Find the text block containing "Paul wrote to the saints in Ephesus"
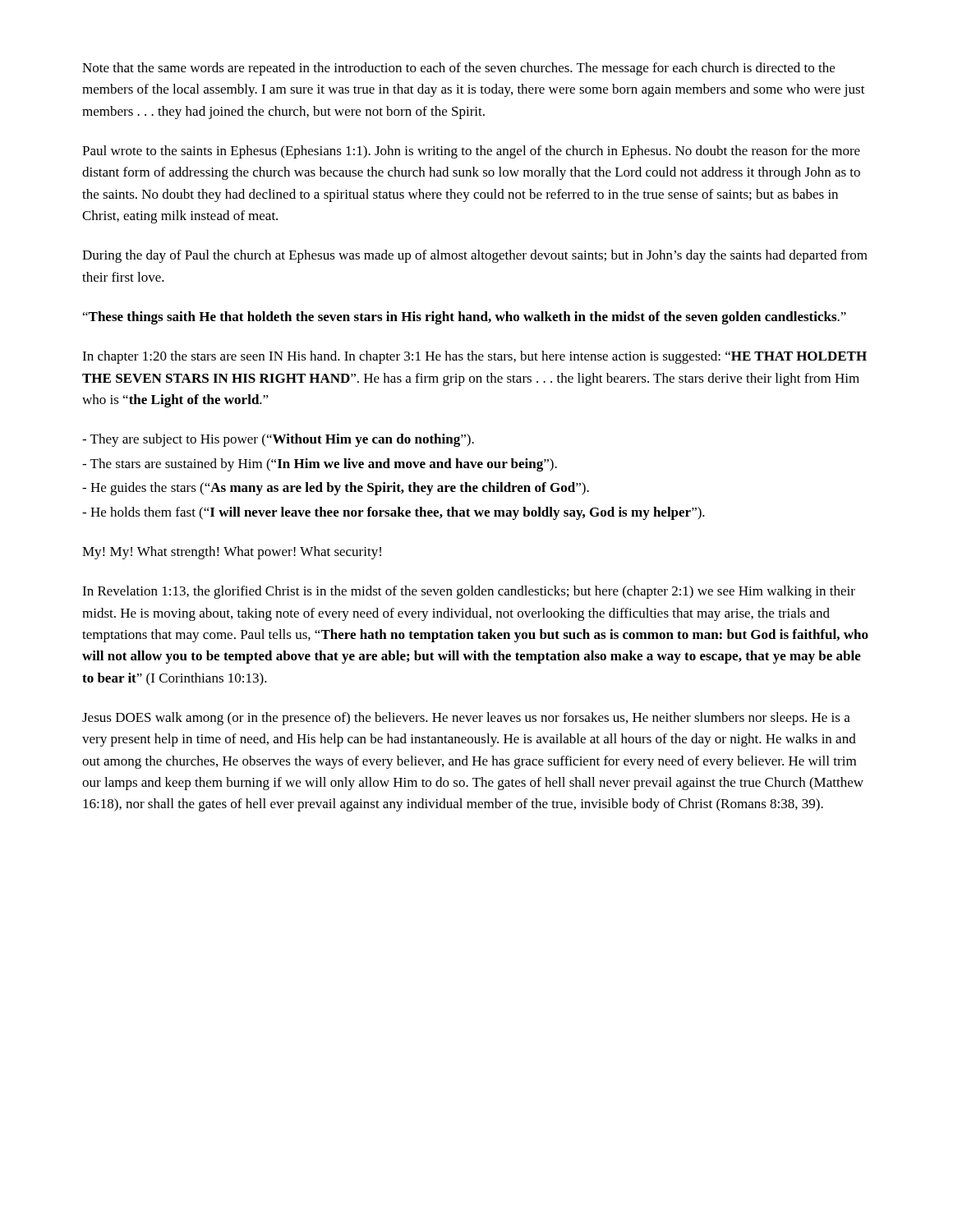 (471, 183)
